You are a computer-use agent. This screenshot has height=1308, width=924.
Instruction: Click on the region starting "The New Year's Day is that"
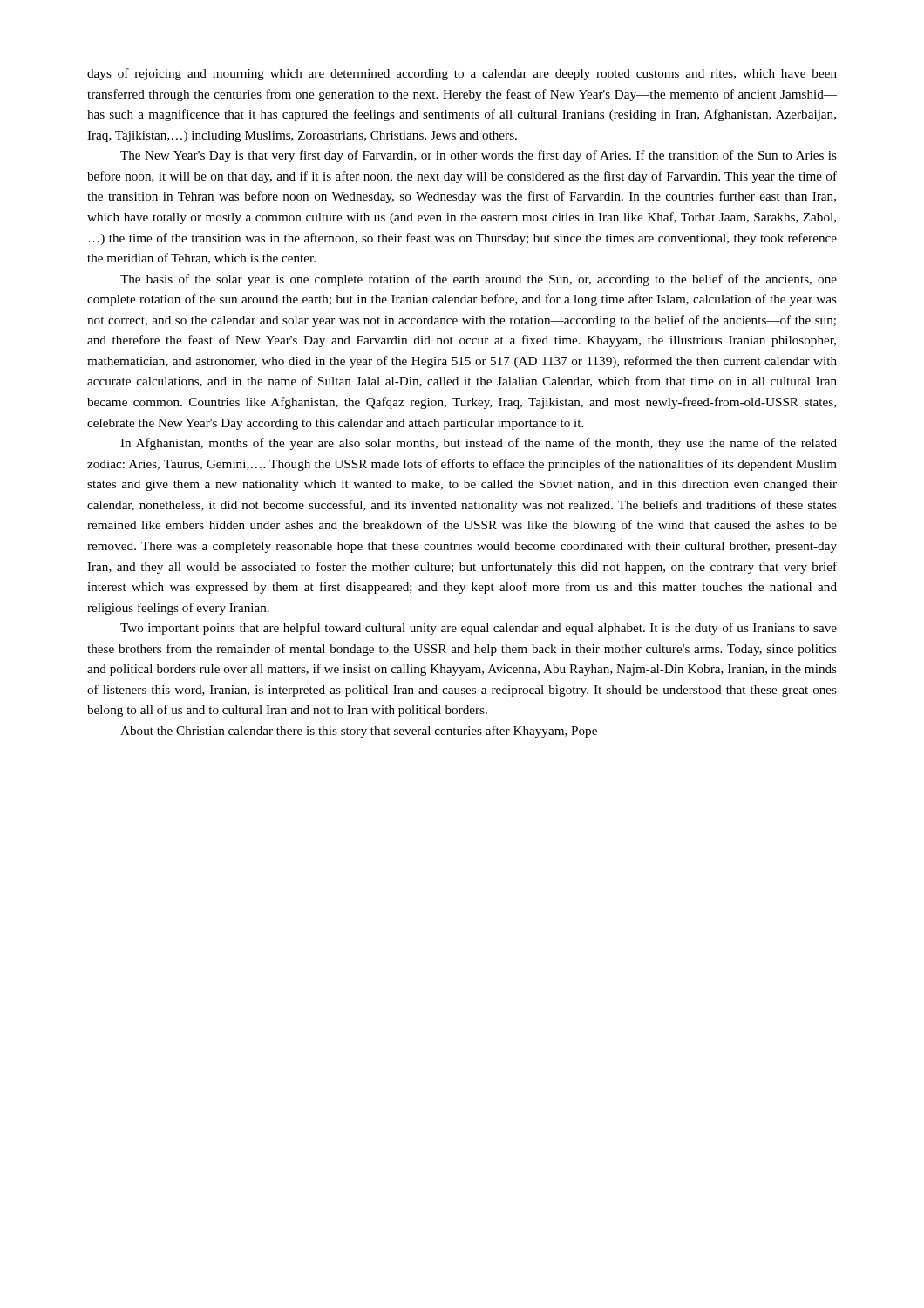coord(462,207)
